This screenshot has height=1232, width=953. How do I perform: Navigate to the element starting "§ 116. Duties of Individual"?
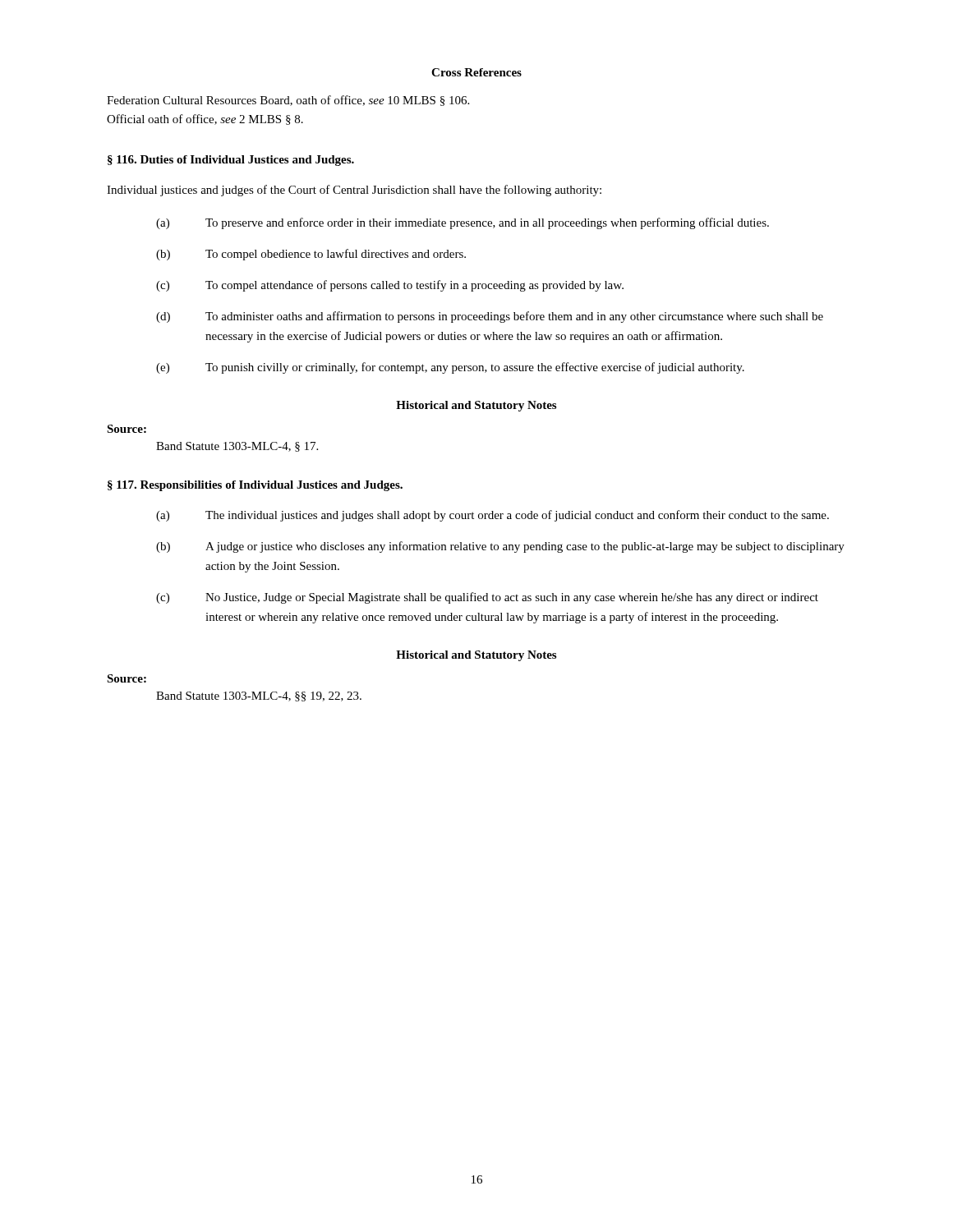[231, 159]
